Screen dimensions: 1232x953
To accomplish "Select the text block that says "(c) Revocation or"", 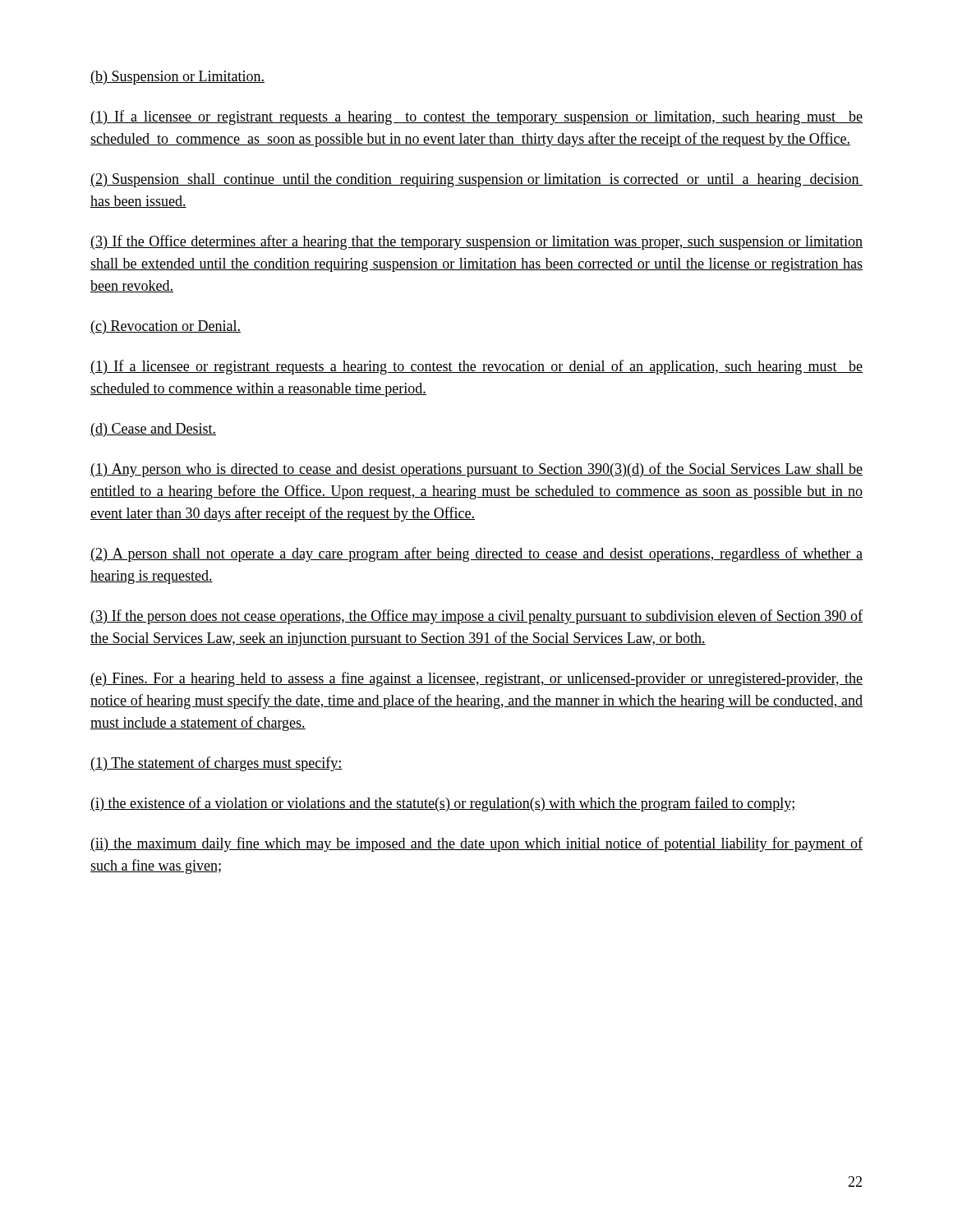I will pos(165,326).
